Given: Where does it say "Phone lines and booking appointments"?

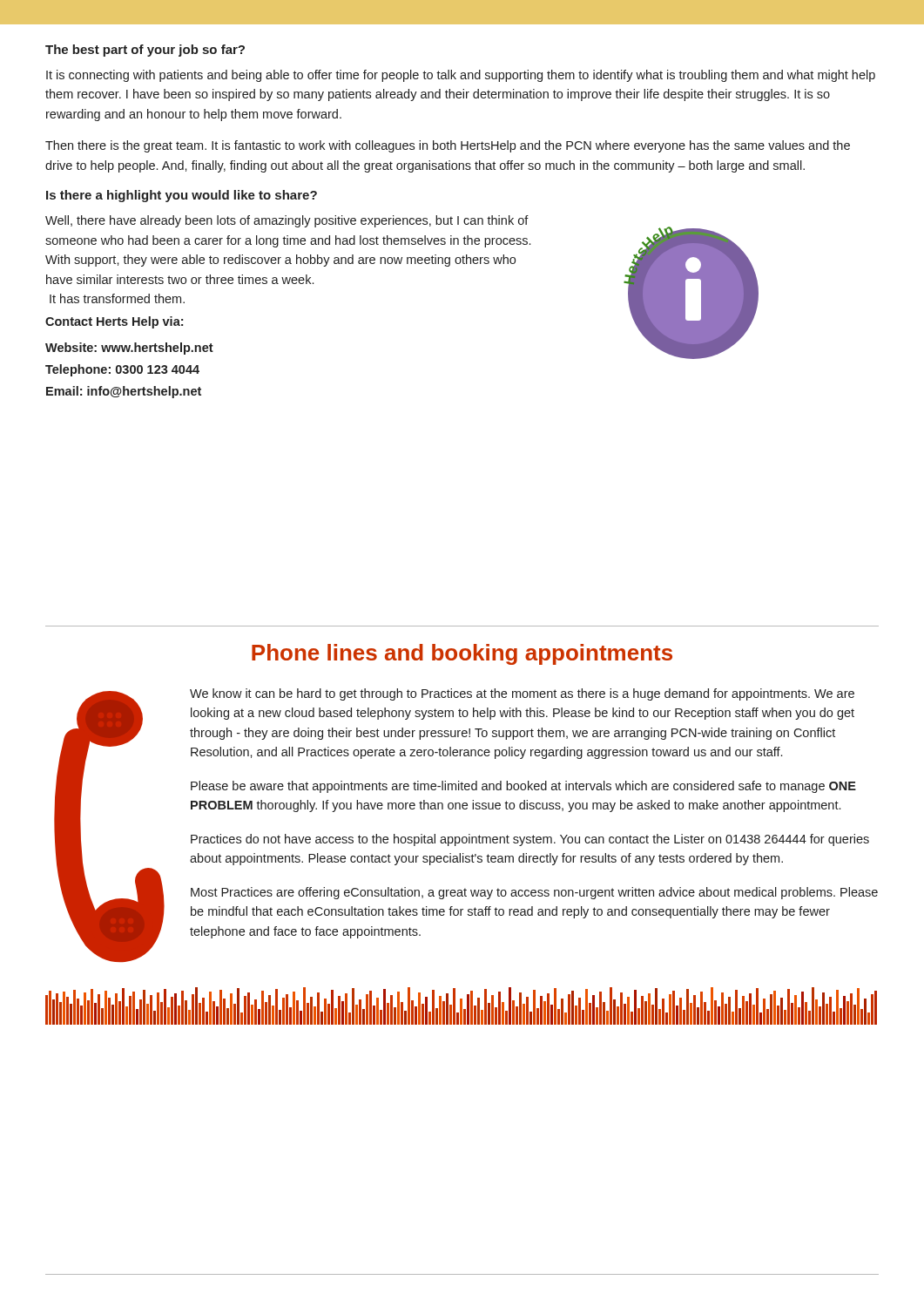Looking at the screenshot, I should pyautogui.click(x=462, y=653).
